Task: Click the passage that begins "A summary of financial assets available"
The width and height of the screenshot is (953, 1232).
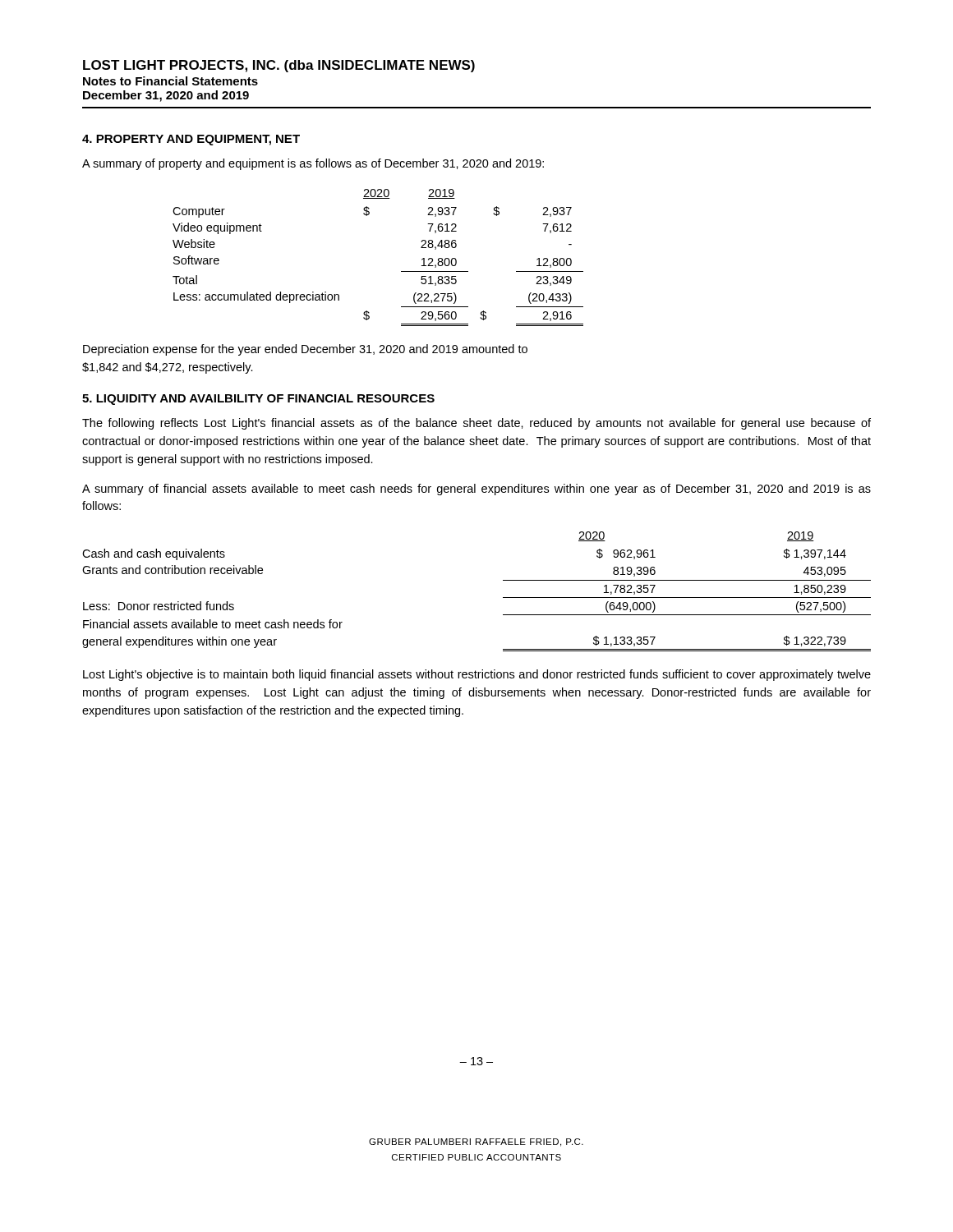Action: pos(476,497)
